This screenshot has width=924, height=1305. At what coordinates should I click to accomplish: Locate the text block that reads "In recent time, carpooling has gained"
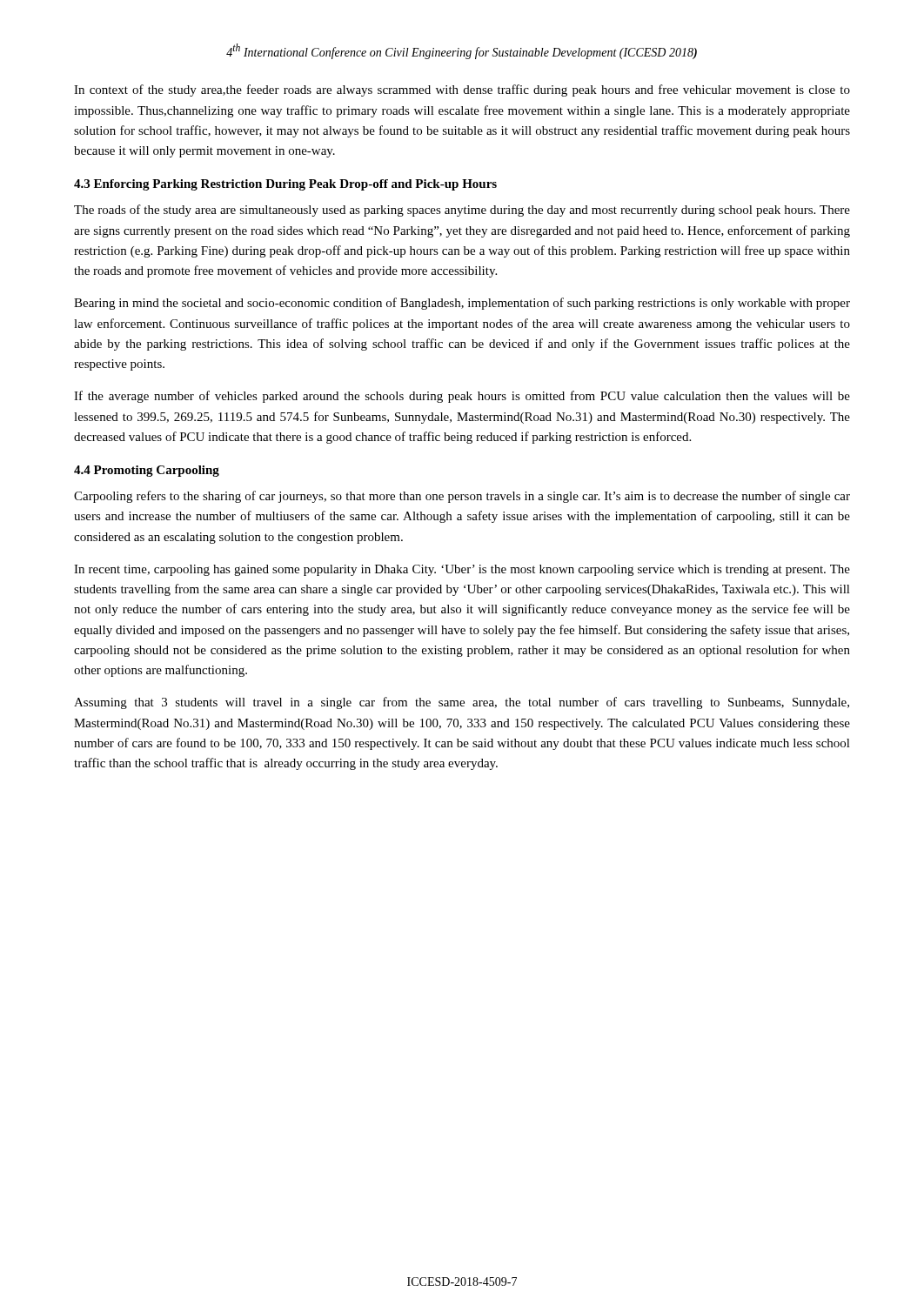(462, 619)
